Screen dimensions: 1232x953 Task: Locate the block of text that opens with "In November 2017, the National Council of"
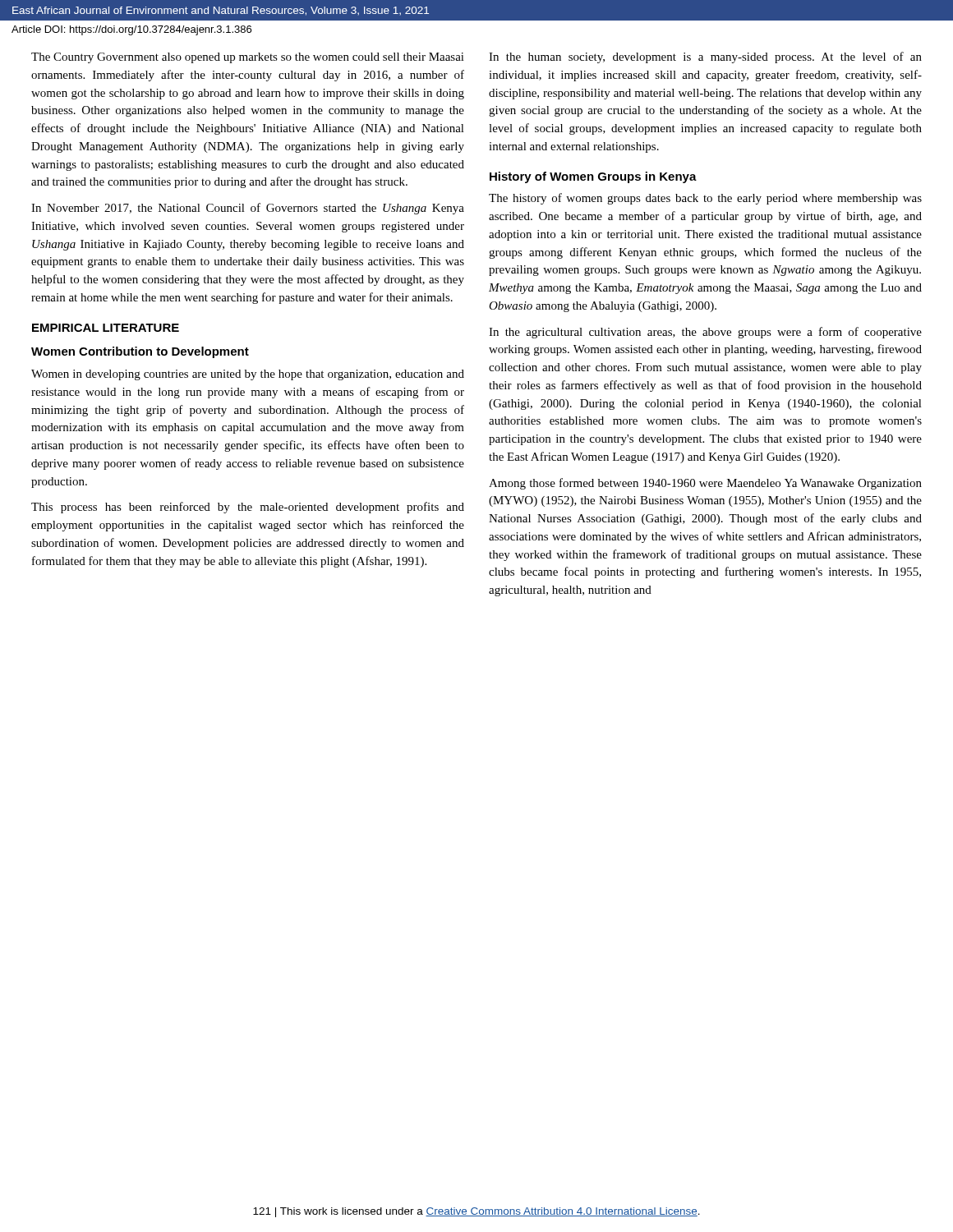pyautogui.click(x=248, y=253)
